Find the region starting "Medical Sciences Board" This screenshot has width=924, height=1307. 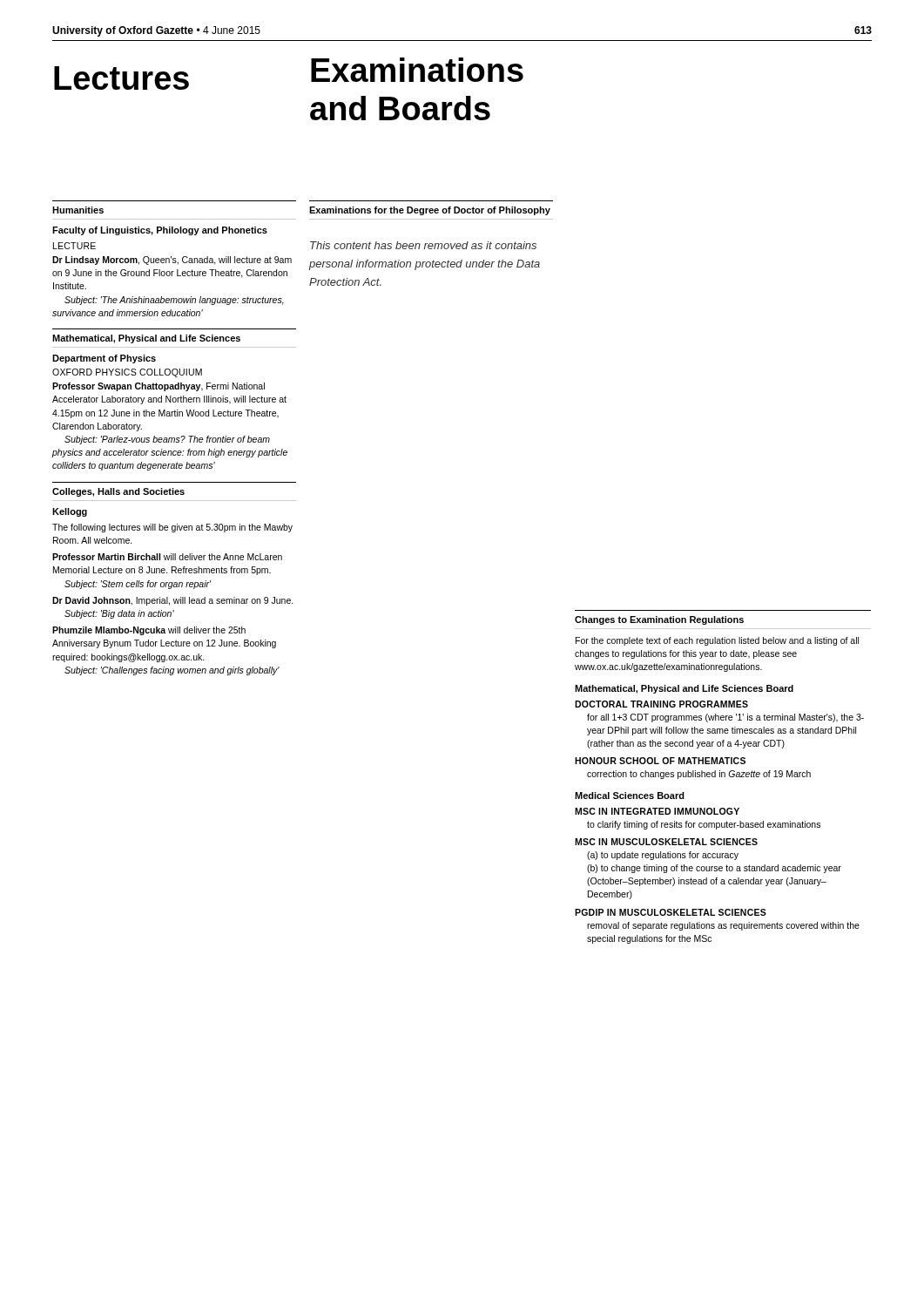pyautogui.click(x=630, y=795)
